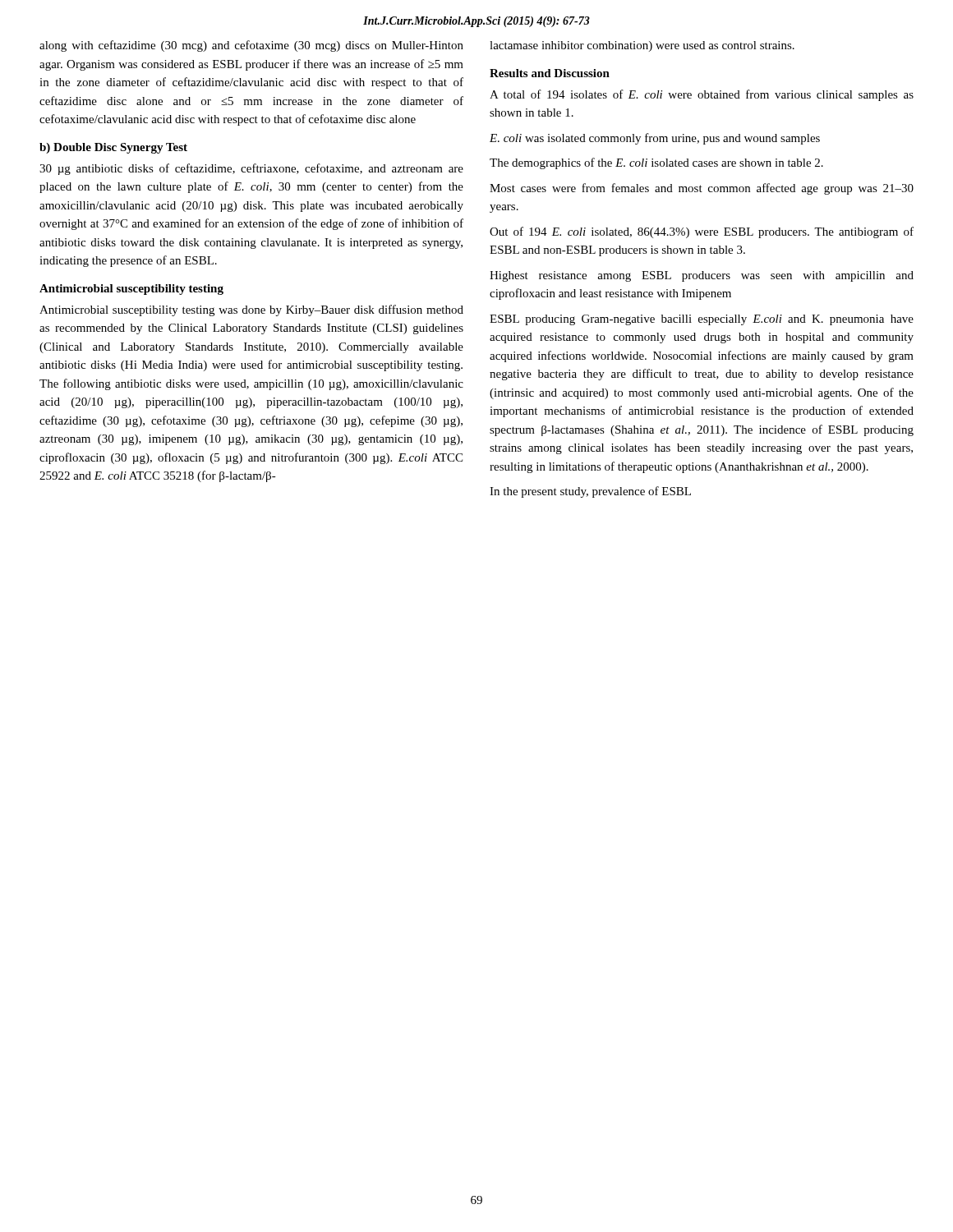
Task: Select the passage starting "Out of 194 E. coli isolated, 86(44.3%)"
Action: tap(702, 241)
